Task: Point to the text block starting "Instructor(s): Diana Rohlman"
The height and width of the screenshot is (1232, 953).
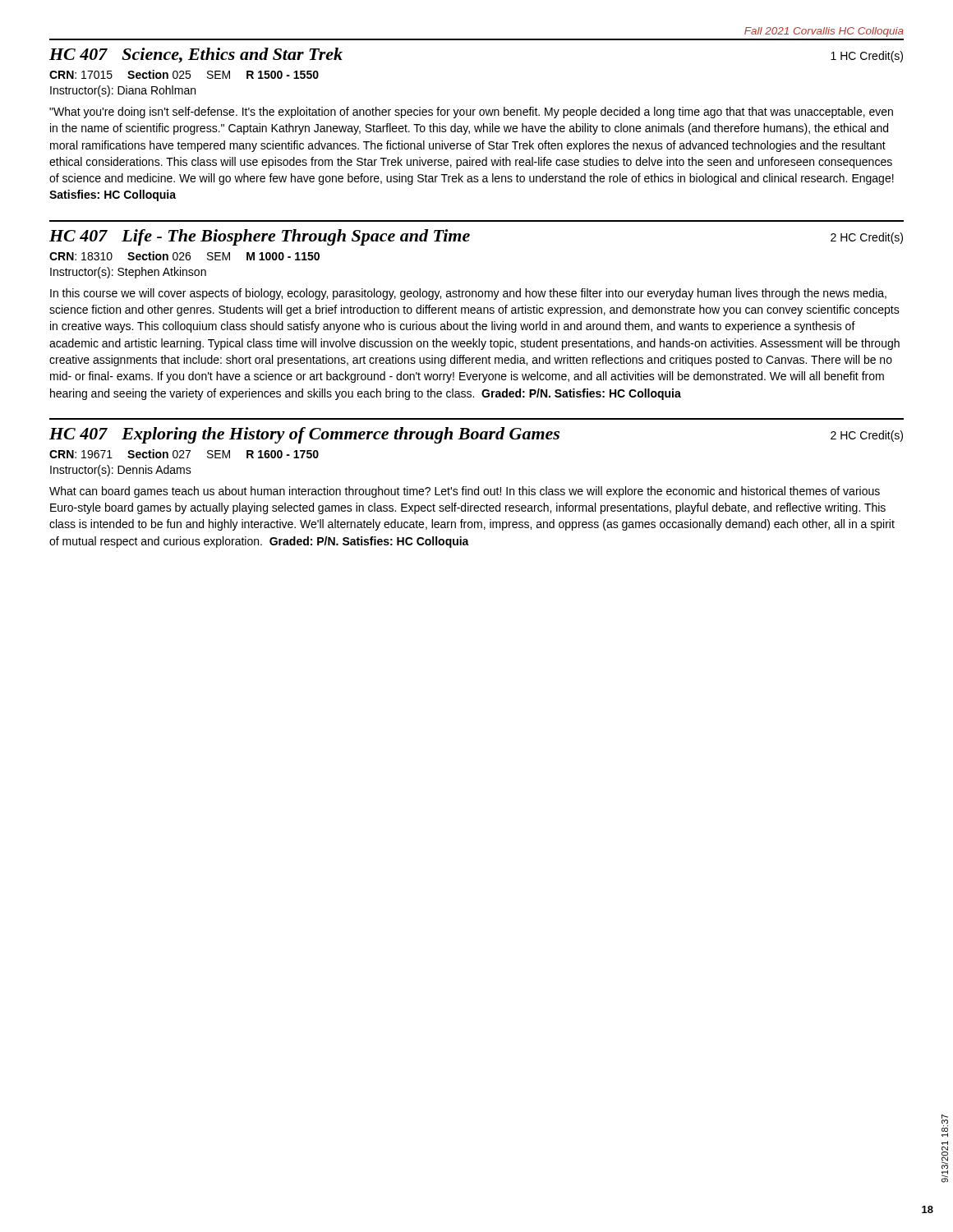Action: 123,90
